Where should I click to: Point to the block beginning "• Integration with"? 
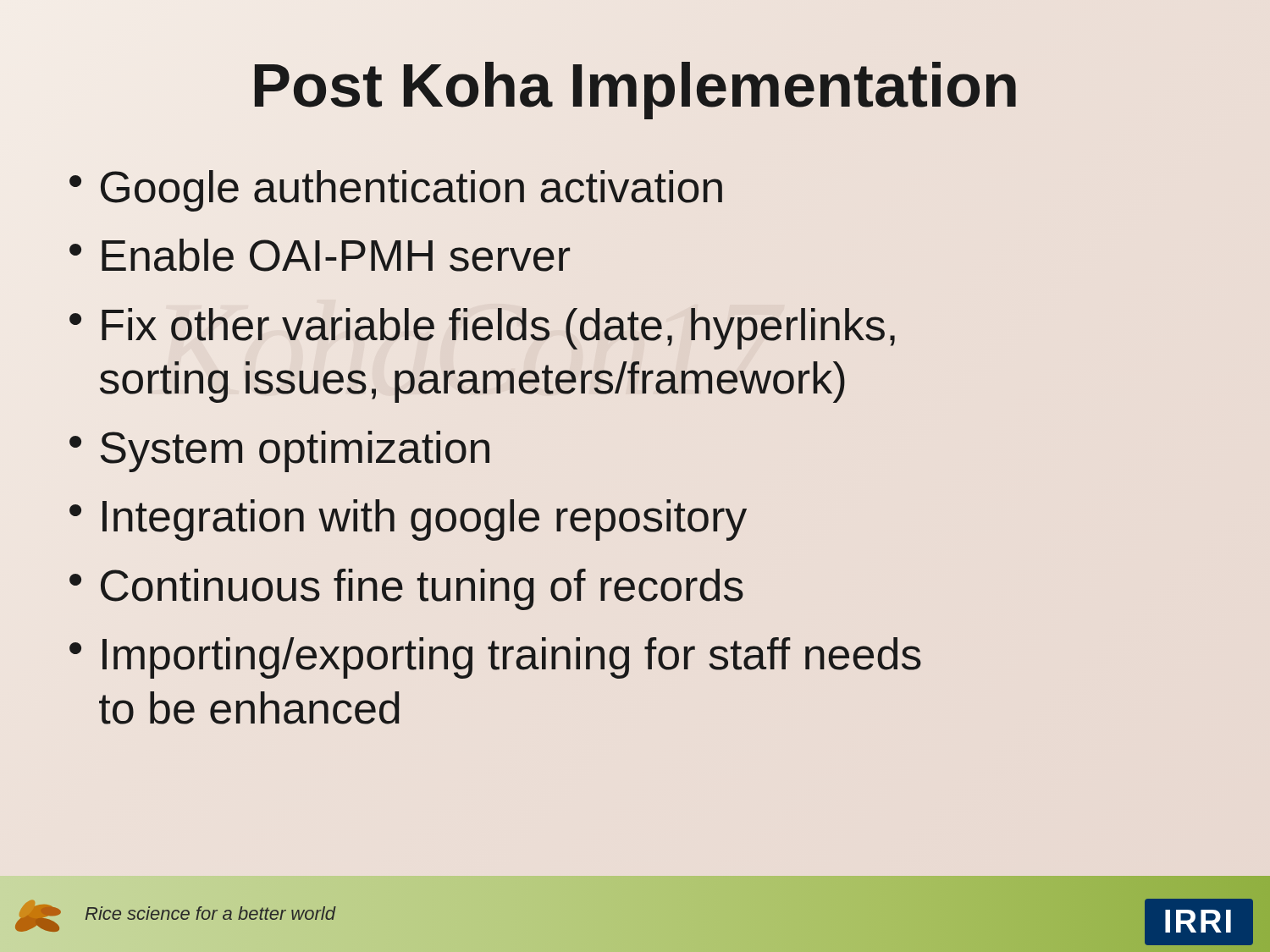(407, 517)
